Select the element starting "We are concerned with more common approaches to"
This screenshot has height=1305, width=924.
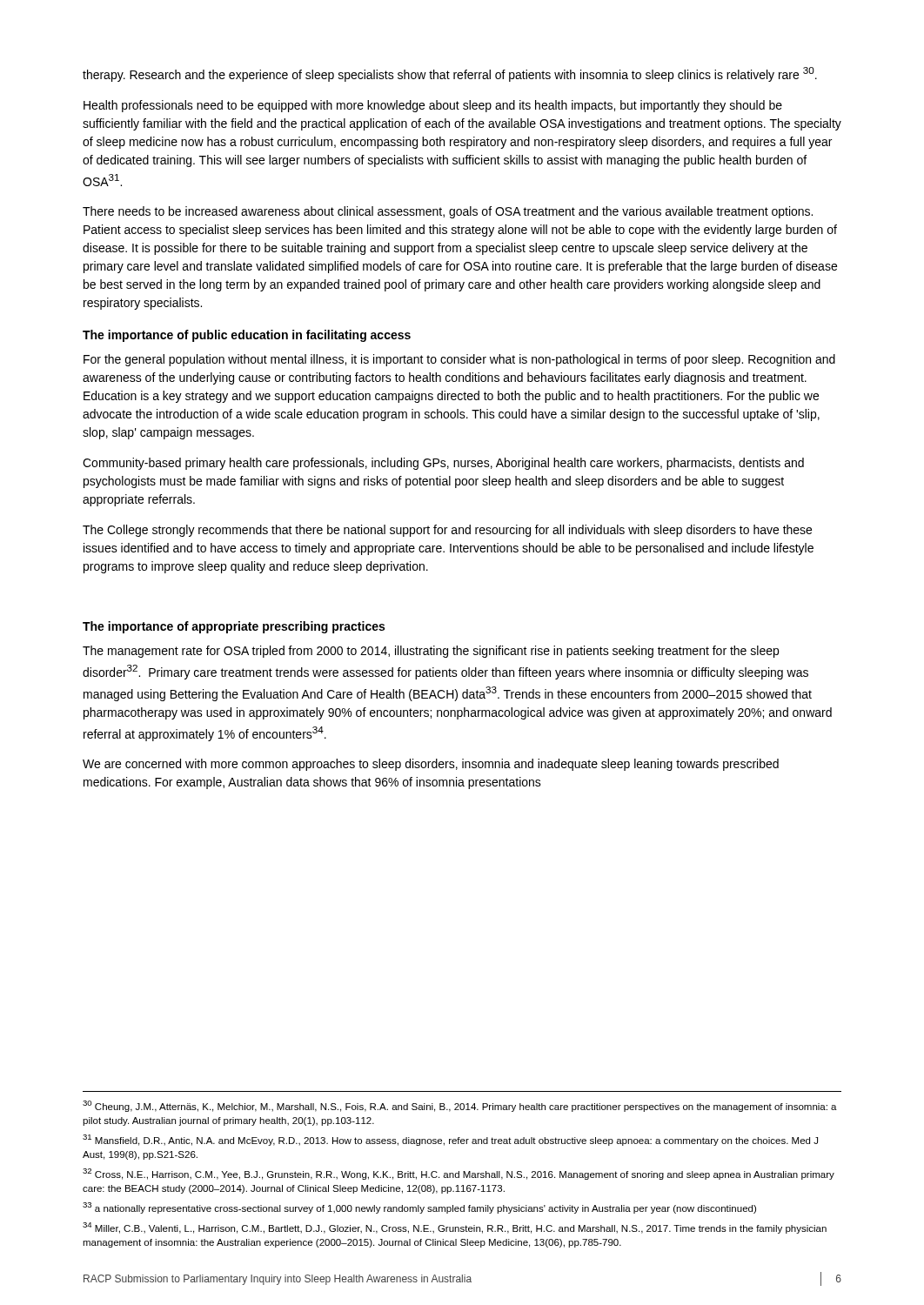pyautogui.click(x=431, y=773)
